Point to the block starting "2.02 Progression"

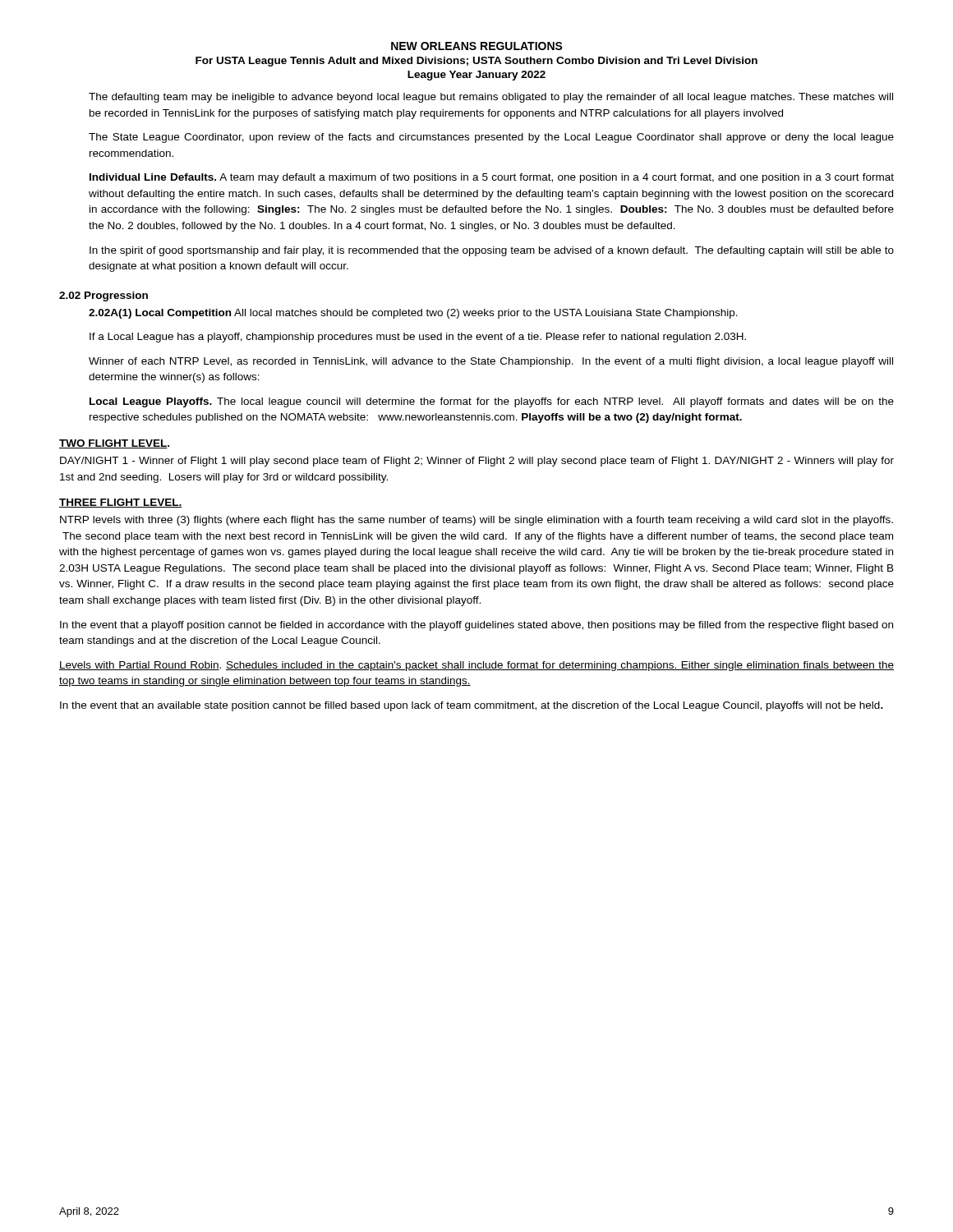tap(104, 295)
